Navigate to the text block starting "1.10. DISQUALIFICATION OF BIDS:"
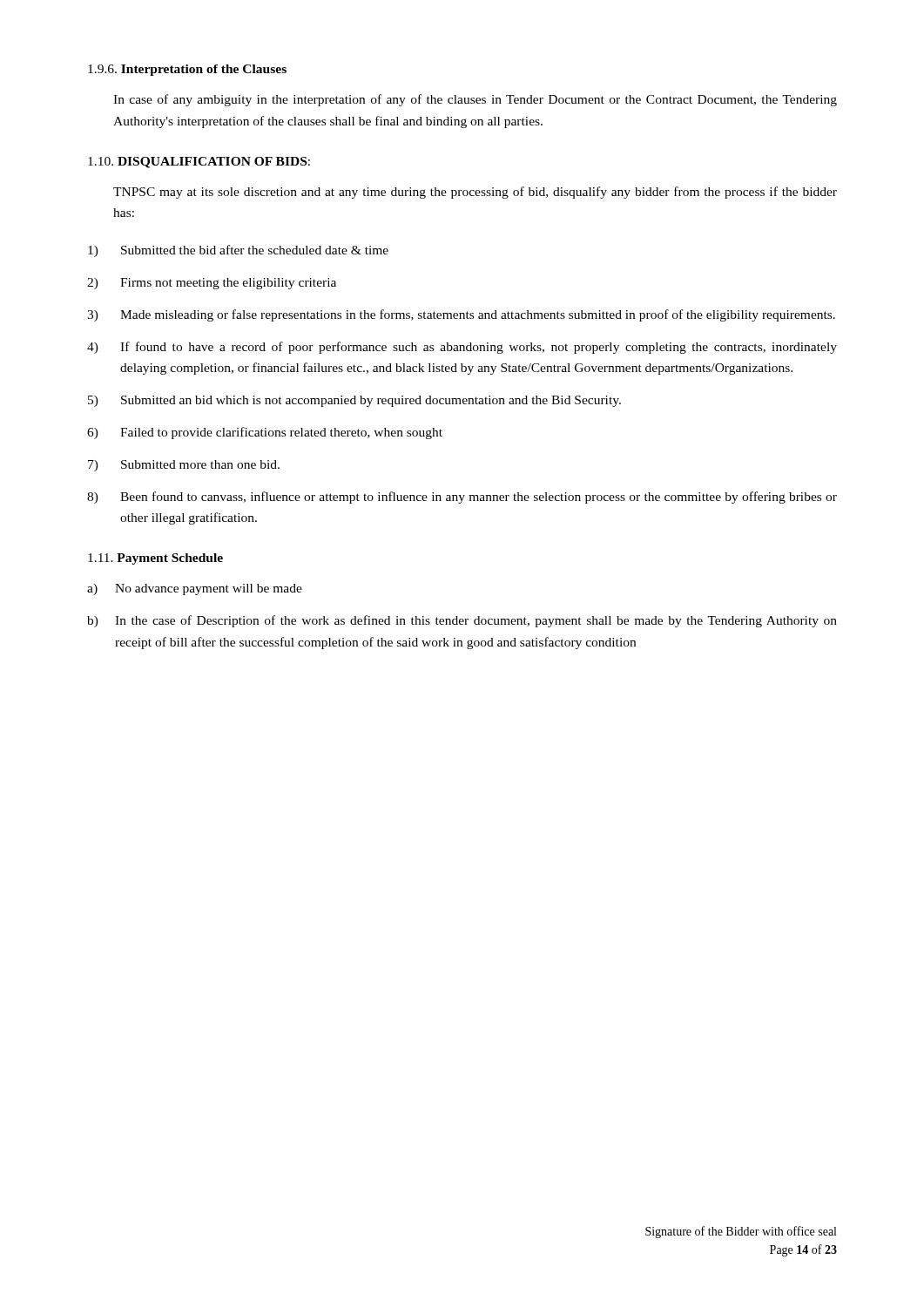924x1307 pixels. click(x=199, y=160)
